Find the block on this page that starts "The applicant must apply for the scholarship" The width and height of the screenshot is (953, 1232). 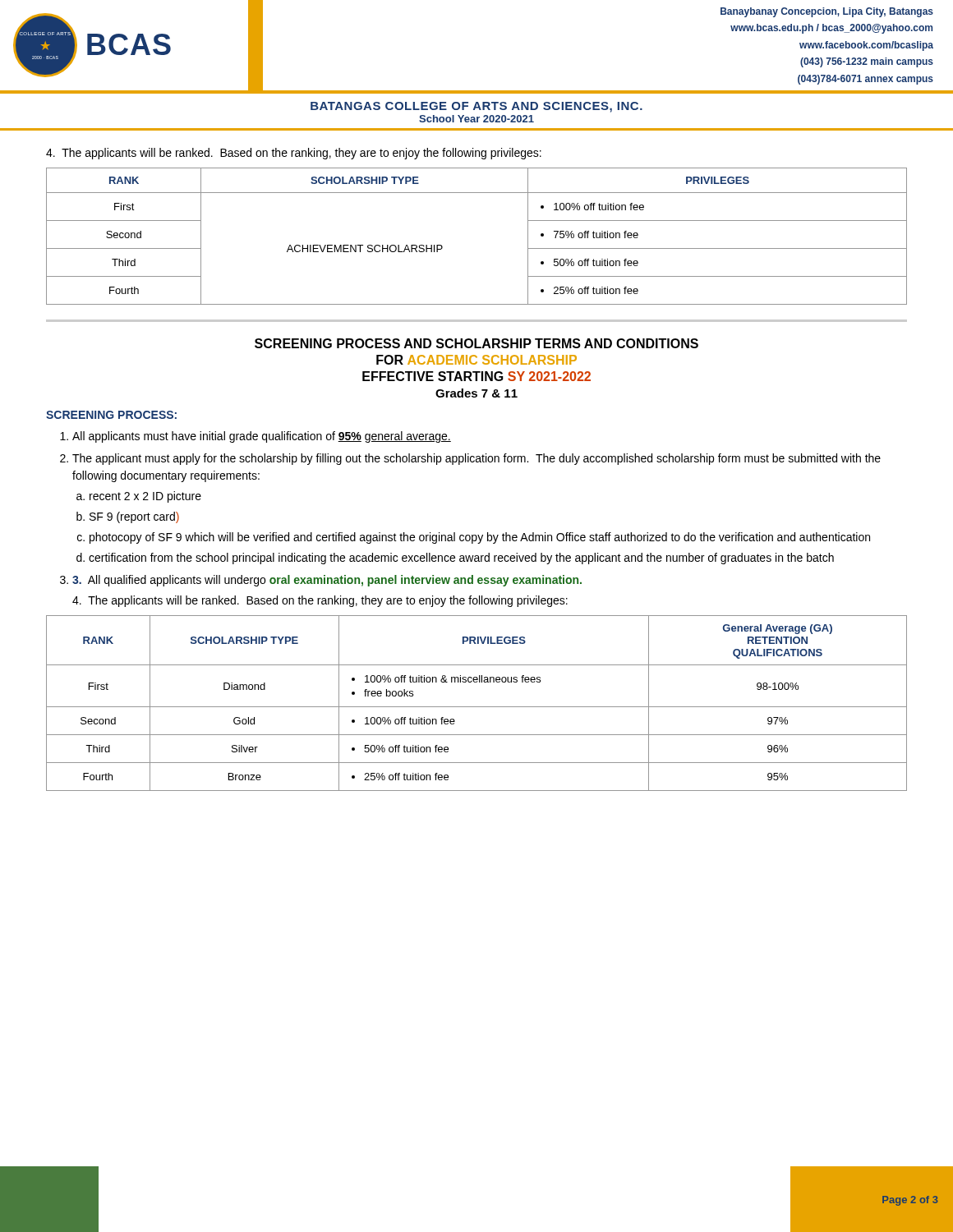click(476, 459)
